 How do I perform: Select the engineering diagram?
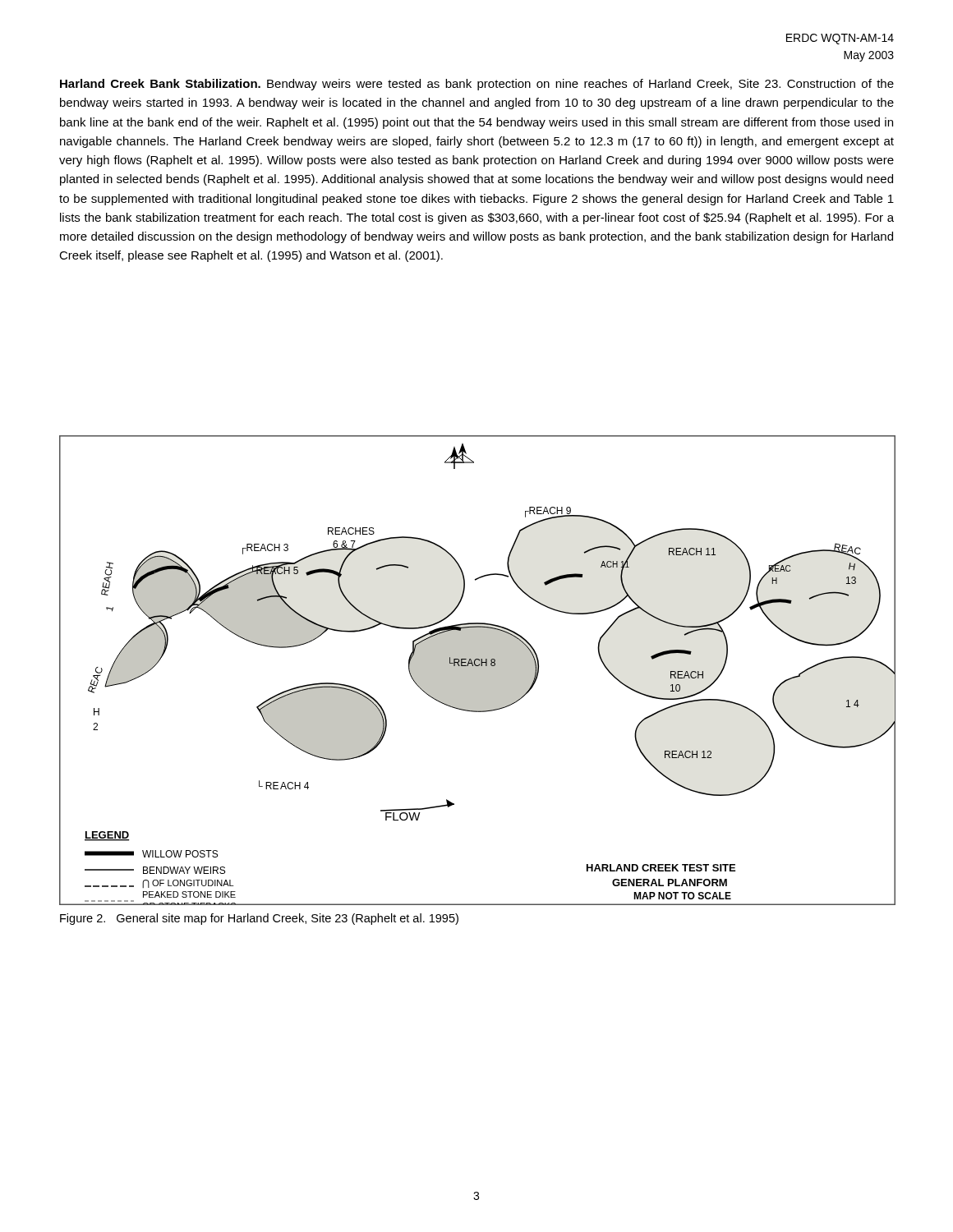476,669
